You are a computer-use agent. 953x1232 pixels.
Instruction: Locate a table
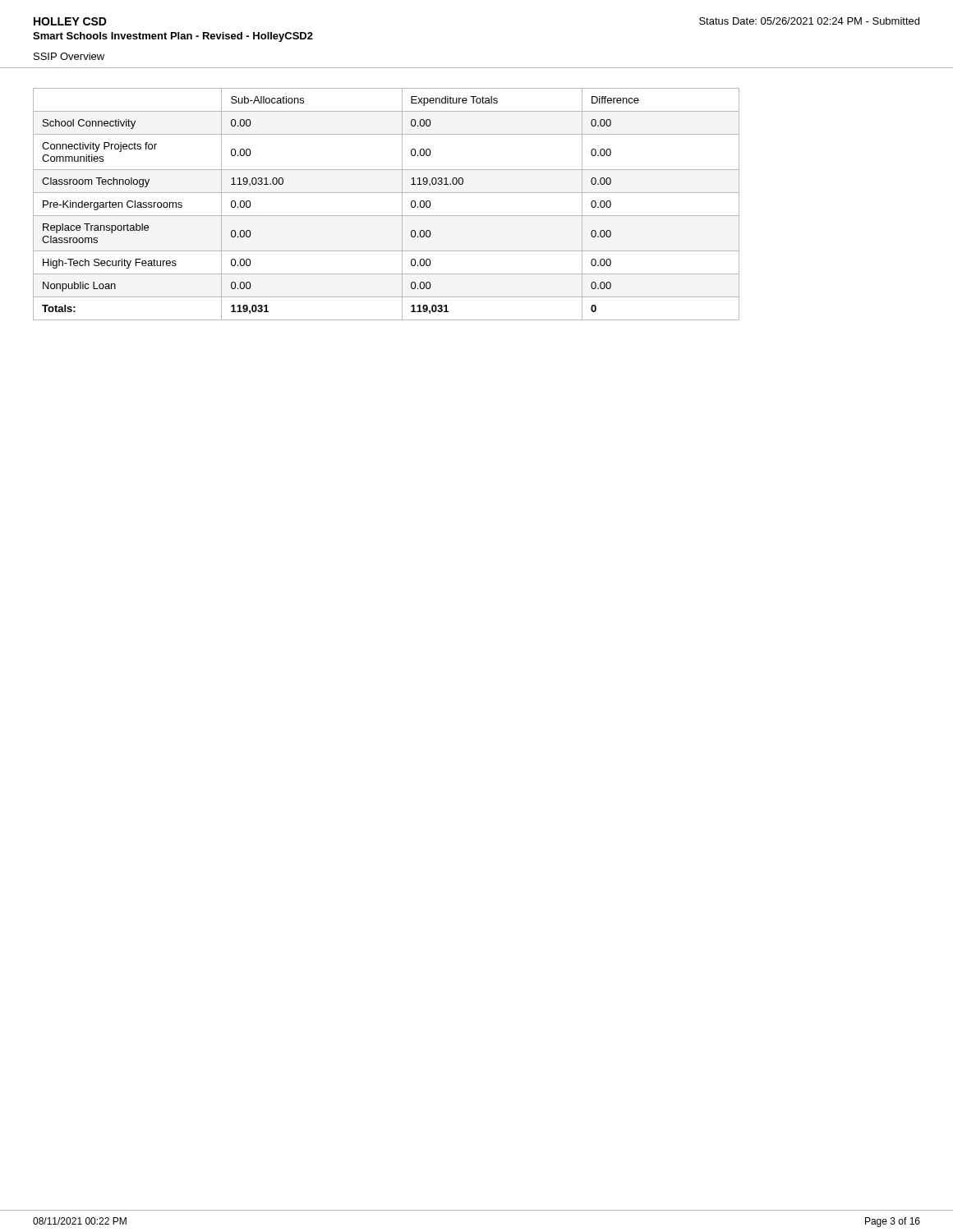(476, 204)
